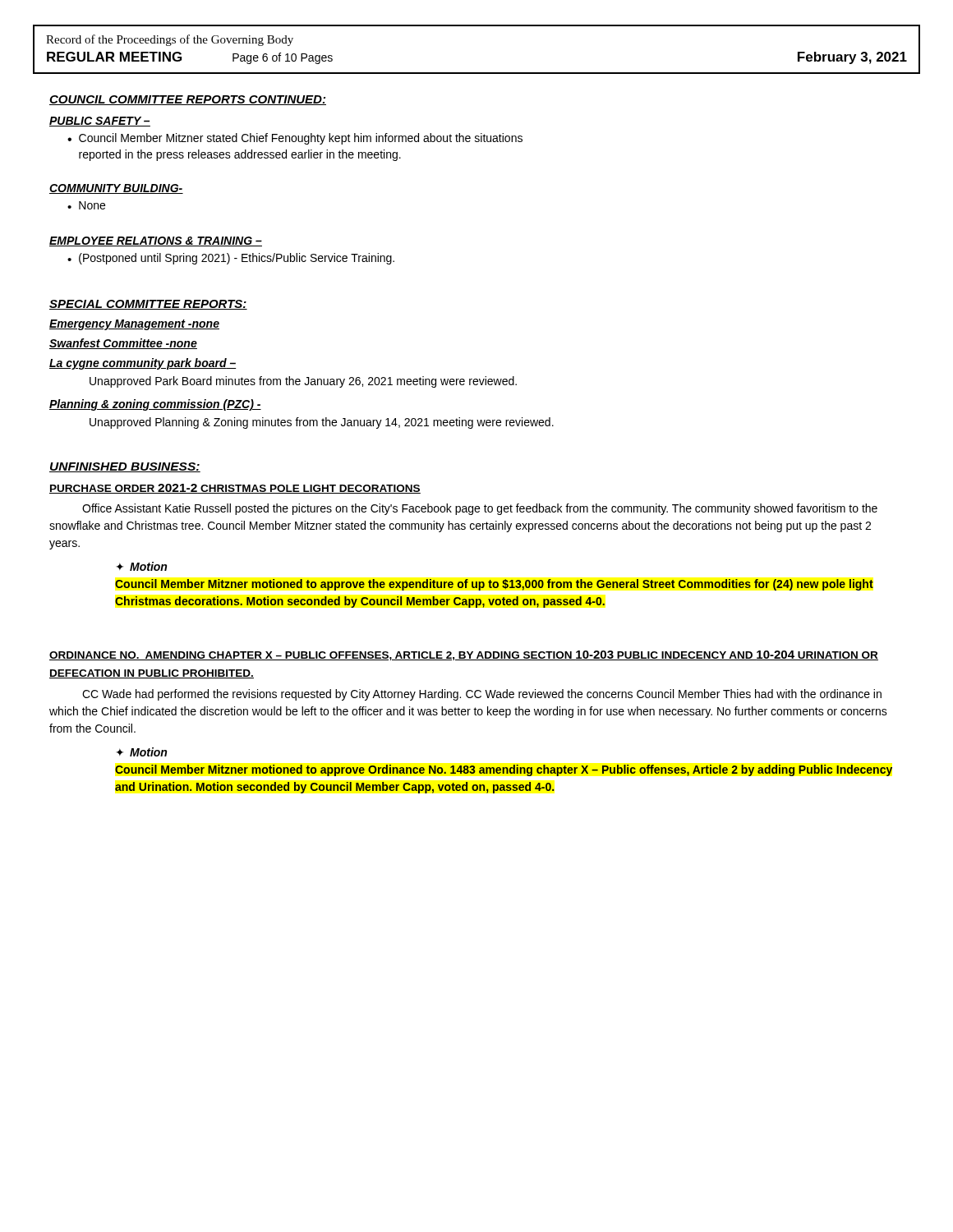
Task: Click the passage that begins "Unapproved Planning &"
Action: 321,423
